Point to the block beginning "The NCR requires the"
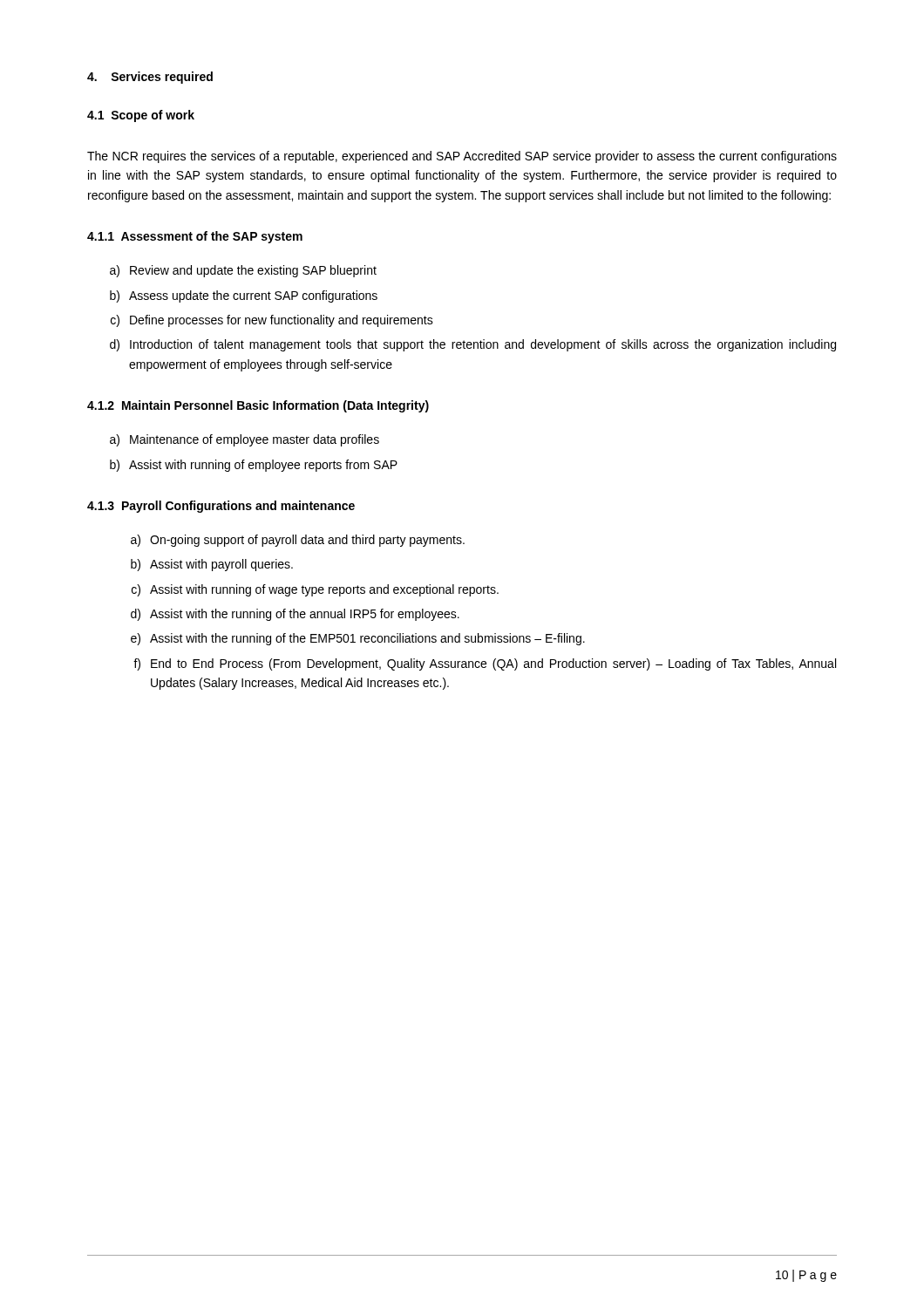This screenshot has height=1308, width=924. [x=462, y=176]
